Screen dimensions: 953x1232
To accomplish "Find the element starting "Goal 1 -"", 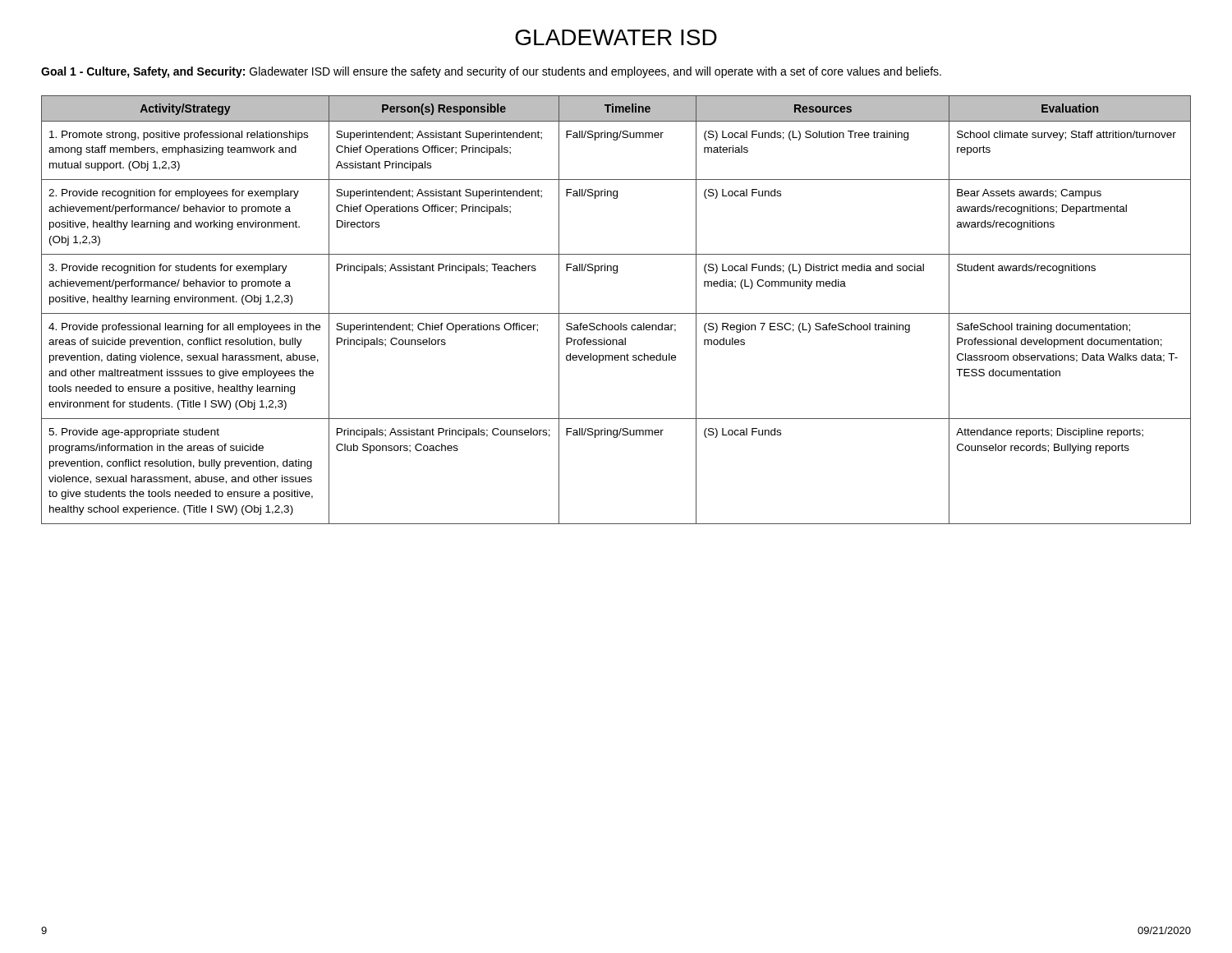I will pyautogui.click(x=492, y=71).
